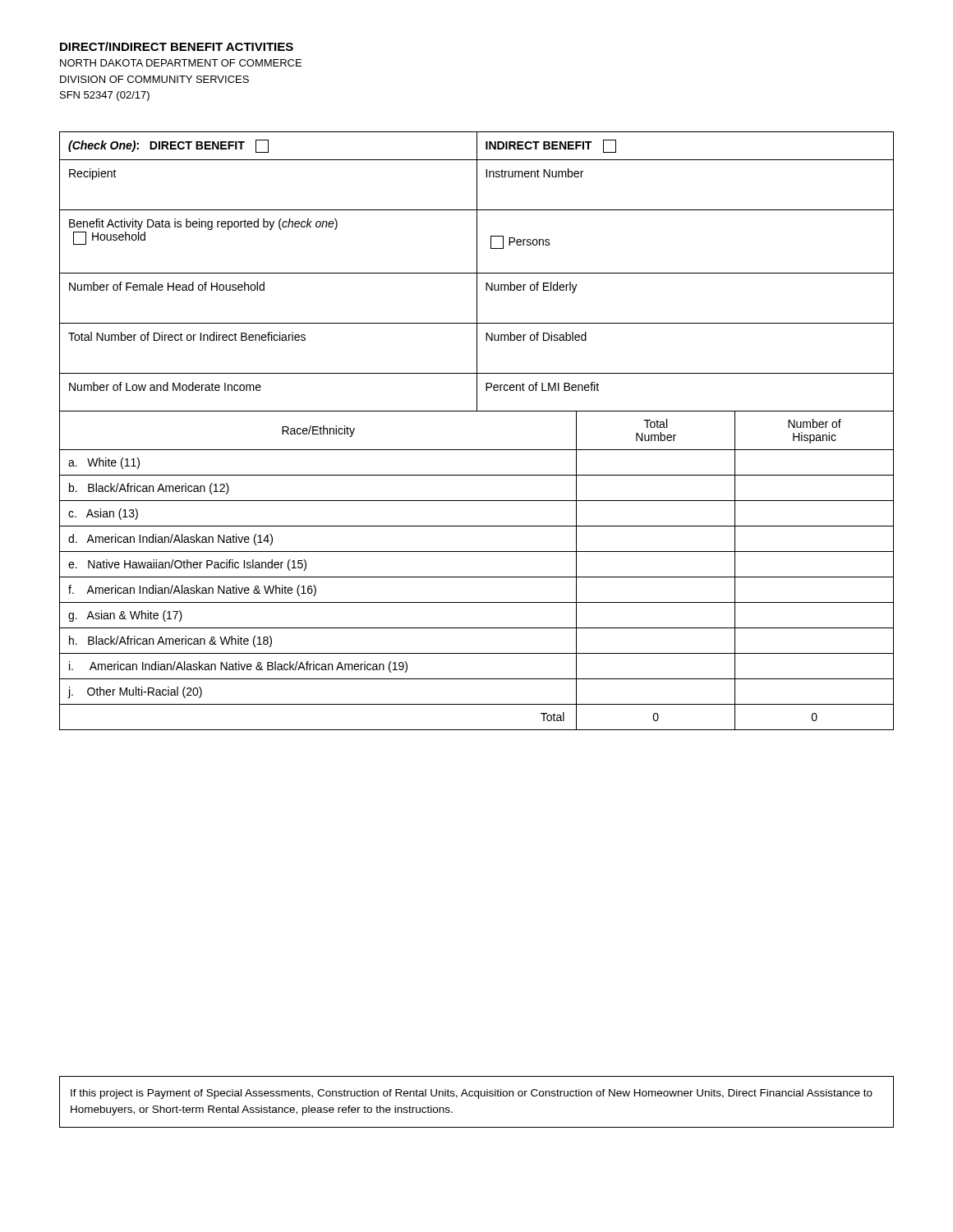Locate the block starting "DIRECT/INDIRECT BENEFIT ACTIVITIES NORTH DAKOTA"

(x=177, y=46)
